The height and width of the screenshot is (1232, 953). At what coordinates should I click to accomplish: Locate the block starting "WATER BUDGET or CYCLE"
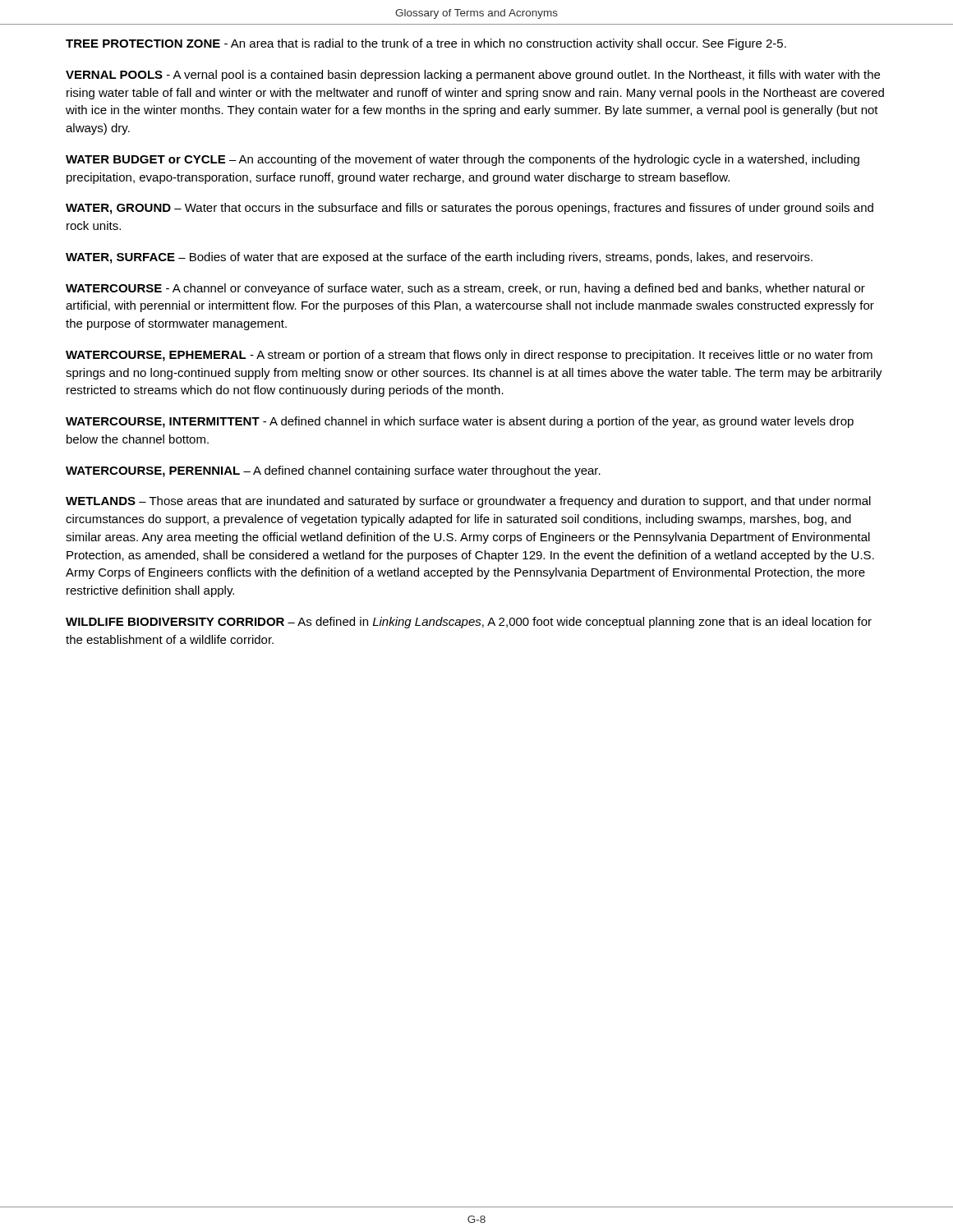(463, 168)
